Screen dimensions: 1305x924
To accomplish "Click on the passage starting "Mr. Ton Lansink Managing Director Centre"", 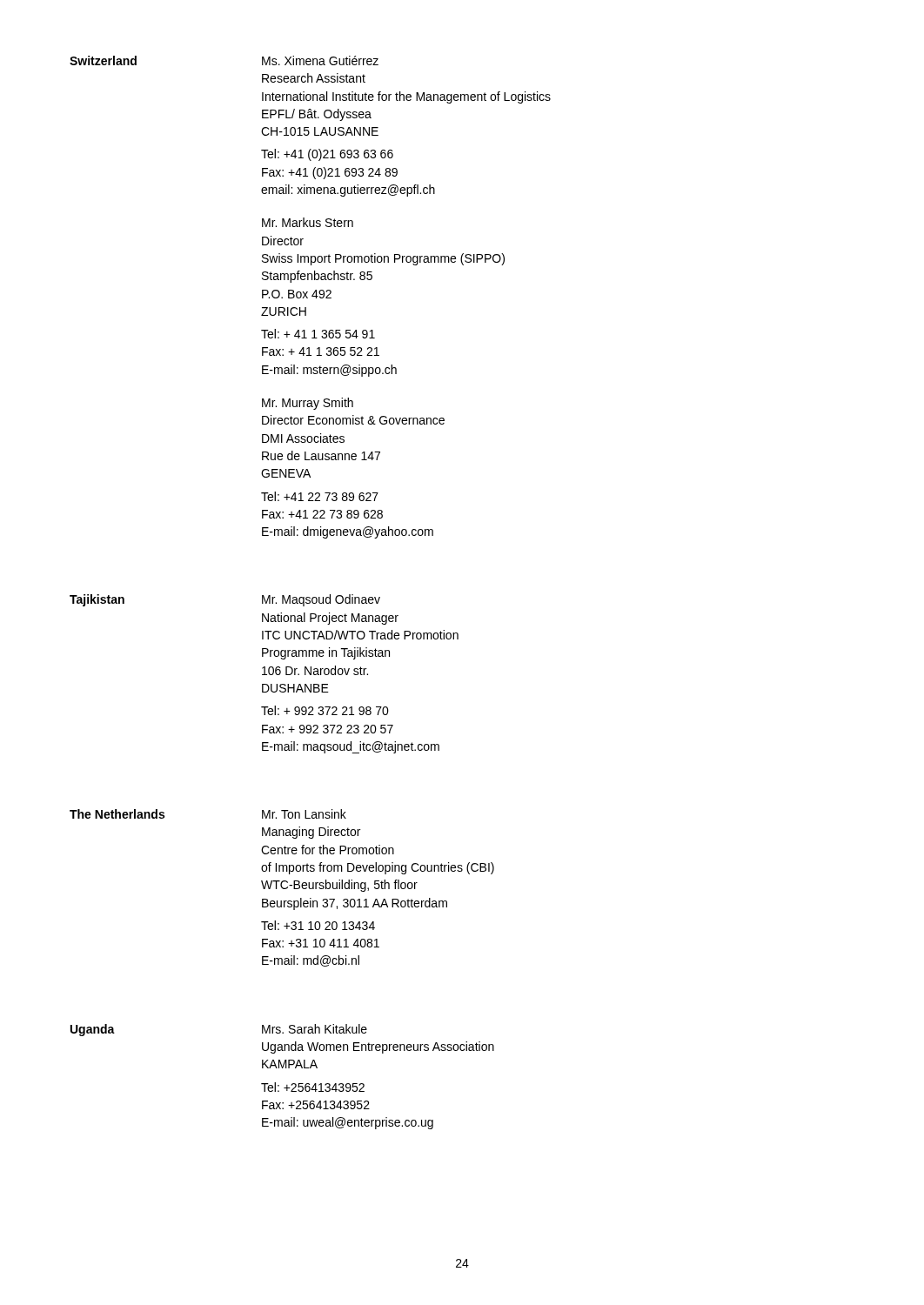I will coord(304,814).
